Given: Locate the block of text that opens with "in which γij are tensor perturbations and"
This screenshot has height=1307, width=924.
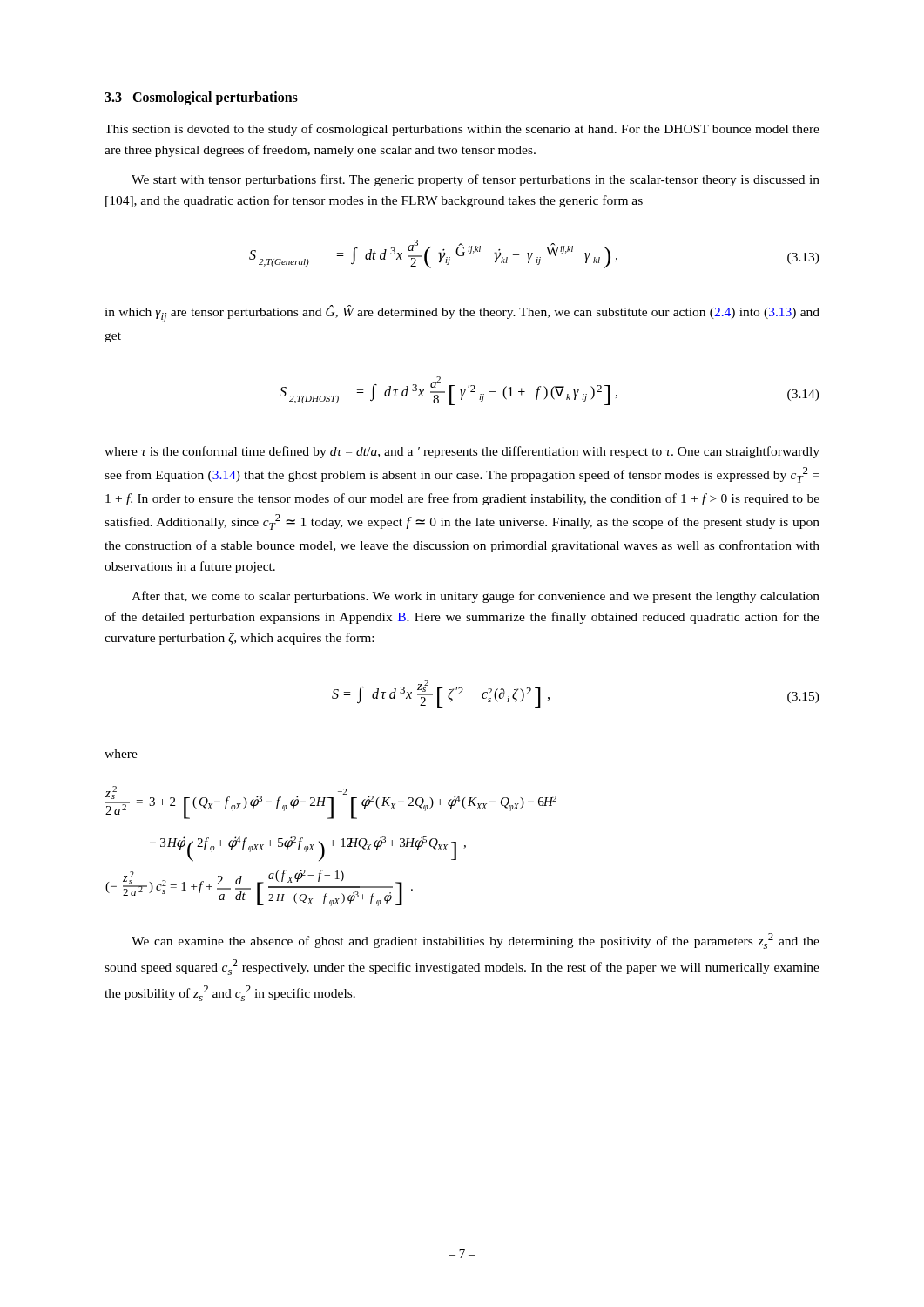Looking at the screenshot, I should (462, 324).
